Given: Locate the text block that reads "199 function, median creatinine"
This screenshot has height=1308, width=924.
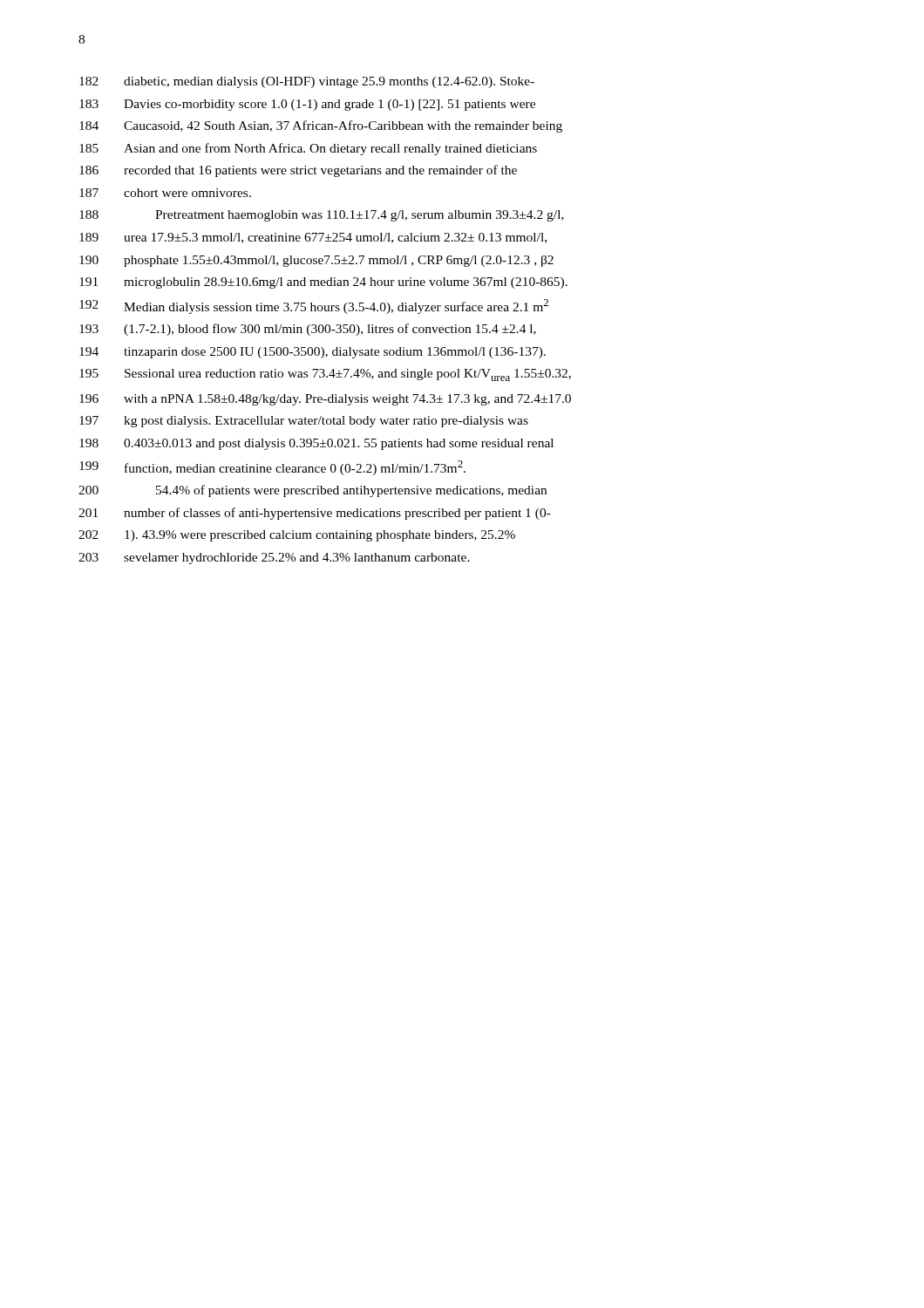Looking at the screenshot, I should (x=458, y=466).
